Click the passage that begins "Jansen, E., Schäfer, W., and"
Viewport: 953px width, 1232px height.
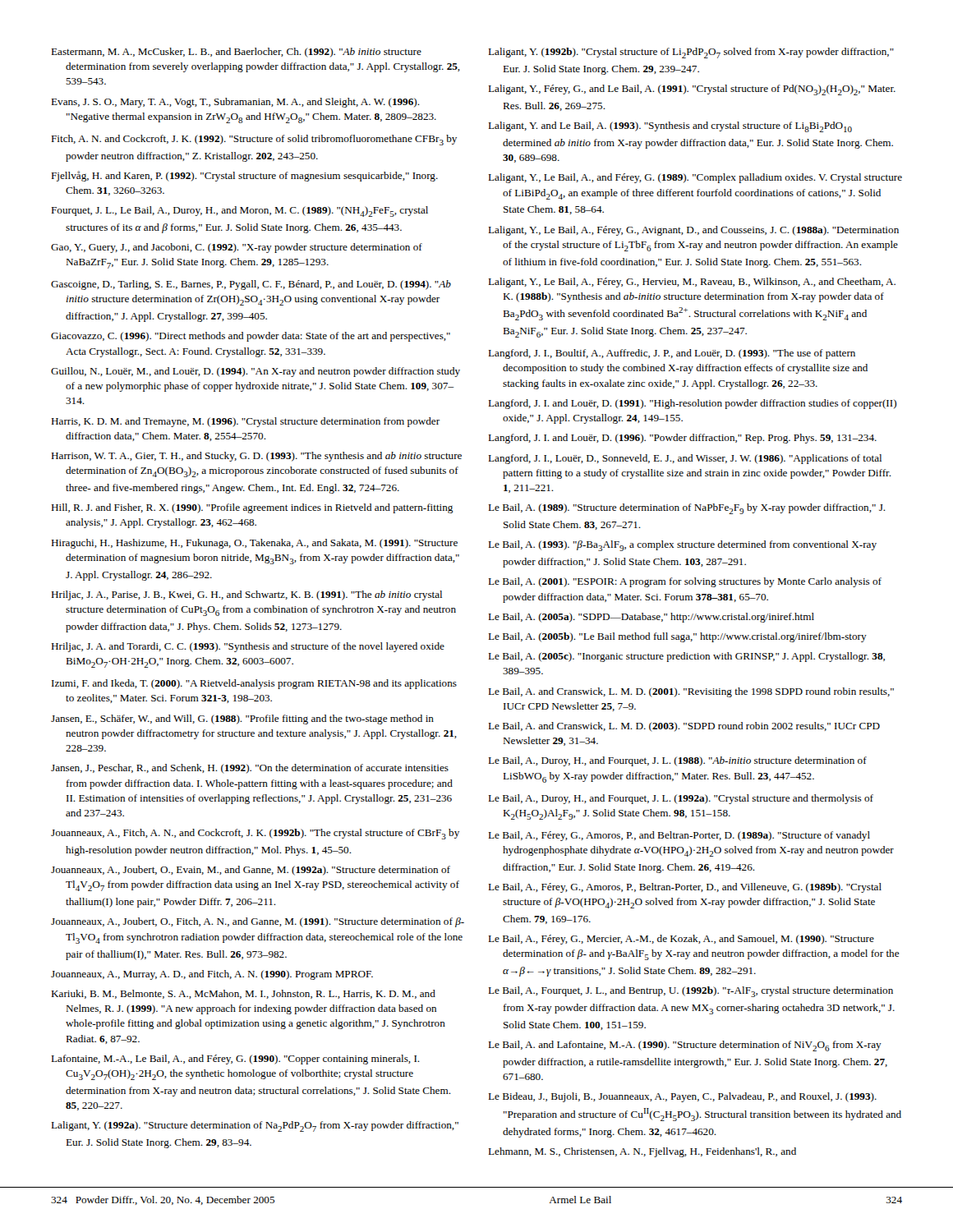254,733
